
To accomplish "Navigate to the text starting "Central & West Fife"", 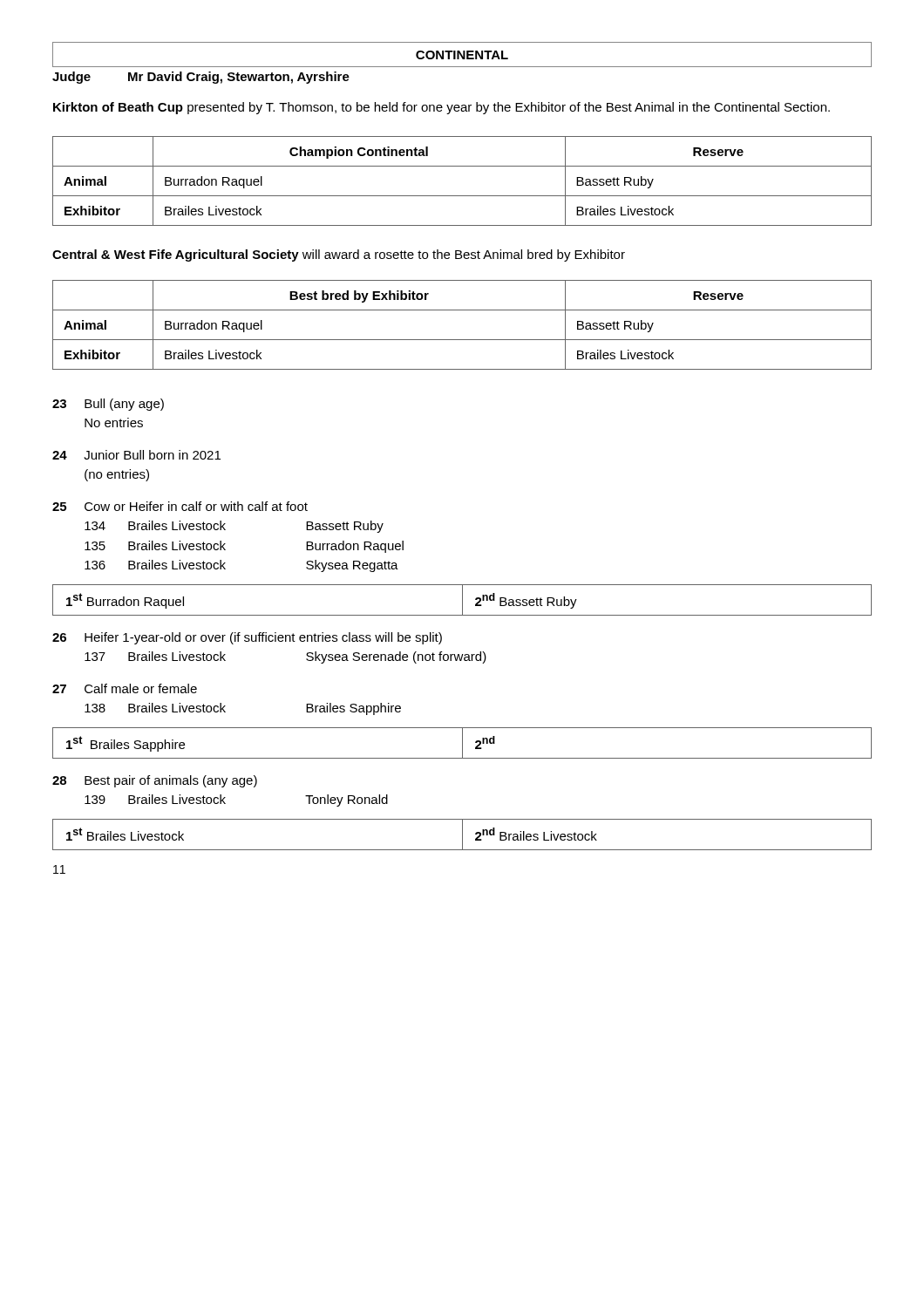I will tap(339, 254).
